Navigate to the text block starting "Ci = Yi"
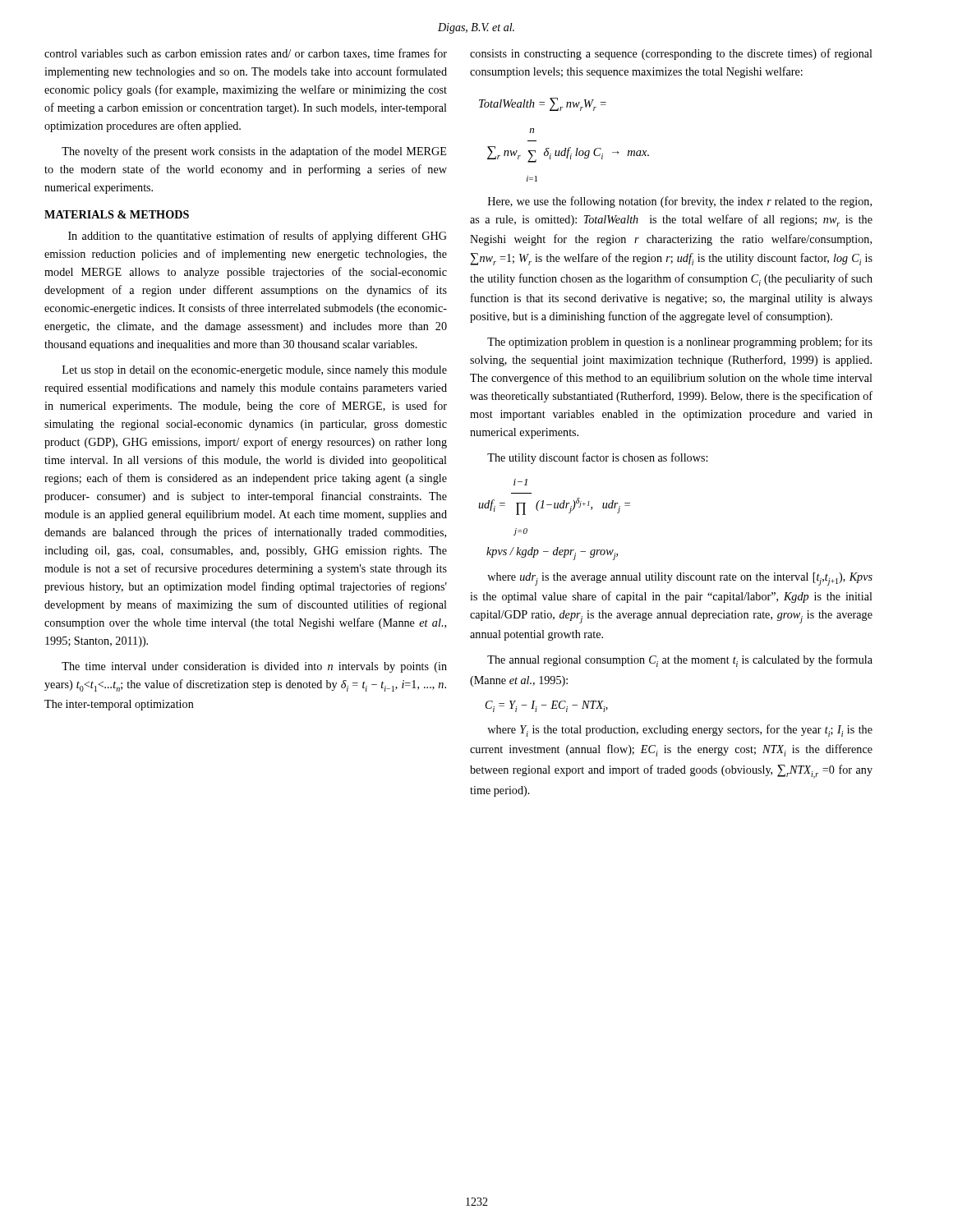 tap(546, 706)
